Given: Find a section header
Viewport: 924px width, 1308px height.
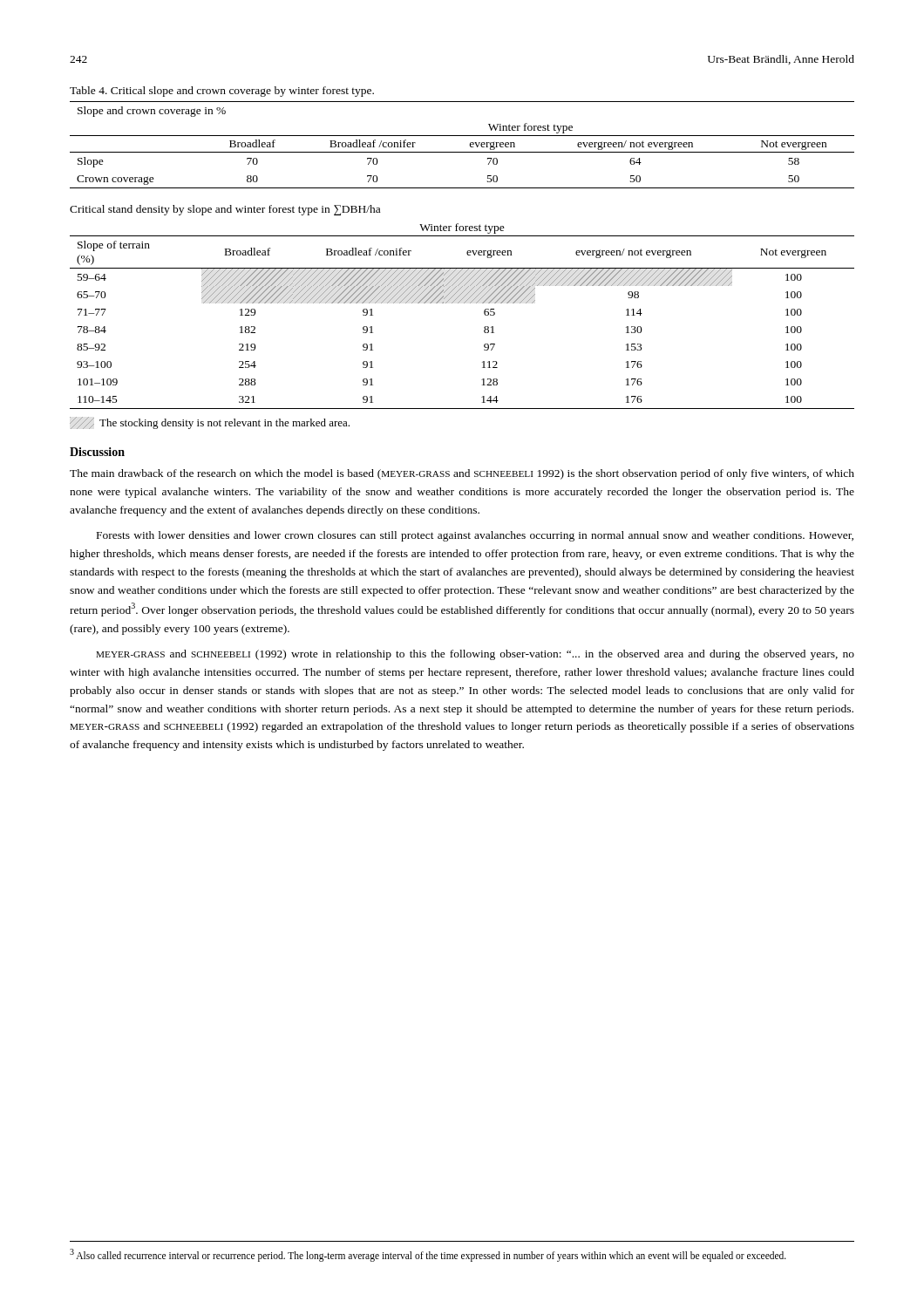Looking at the screenshot, I should click(x=97, y=452).
